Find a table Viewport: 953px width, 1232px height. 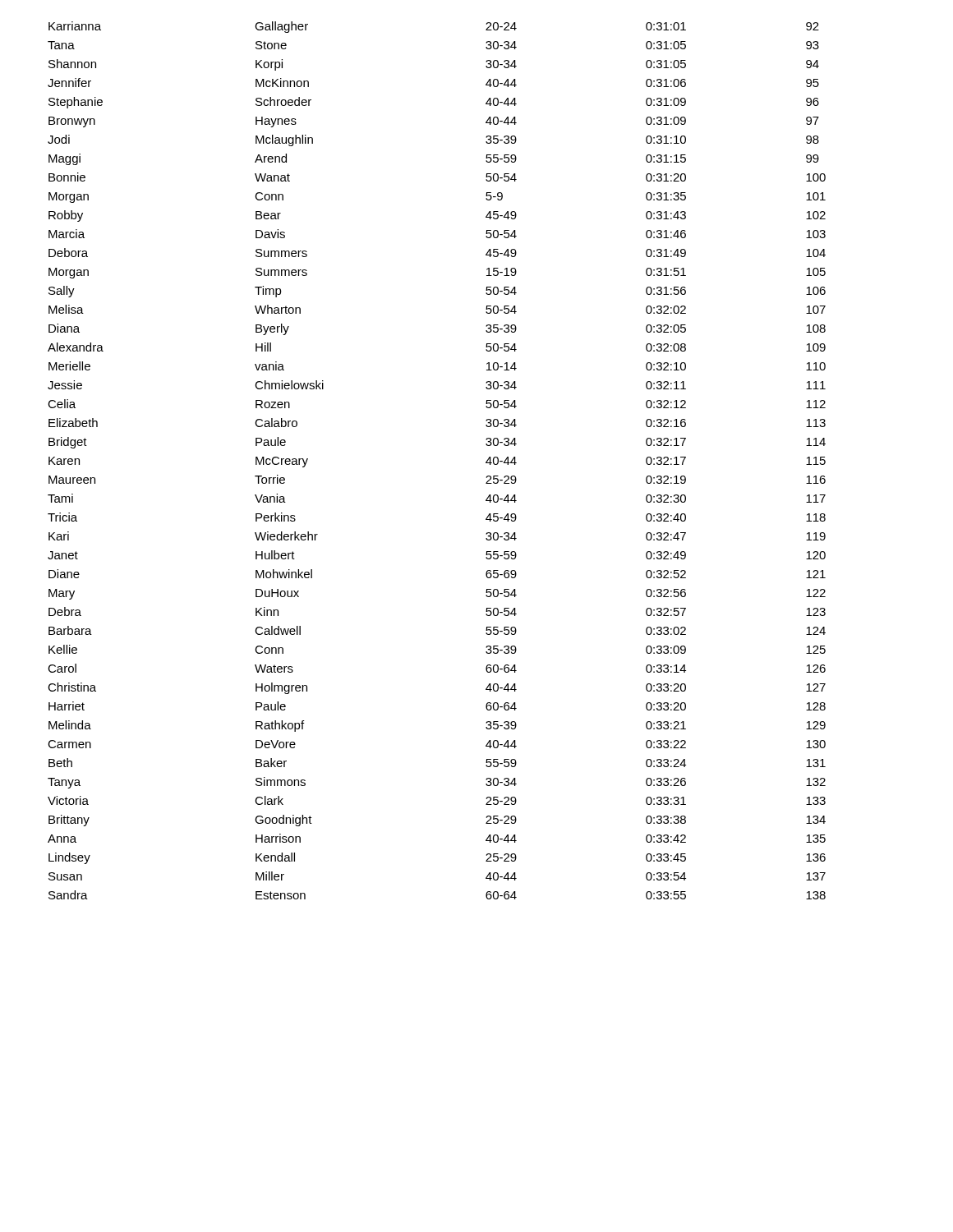[x=476, y=460]
